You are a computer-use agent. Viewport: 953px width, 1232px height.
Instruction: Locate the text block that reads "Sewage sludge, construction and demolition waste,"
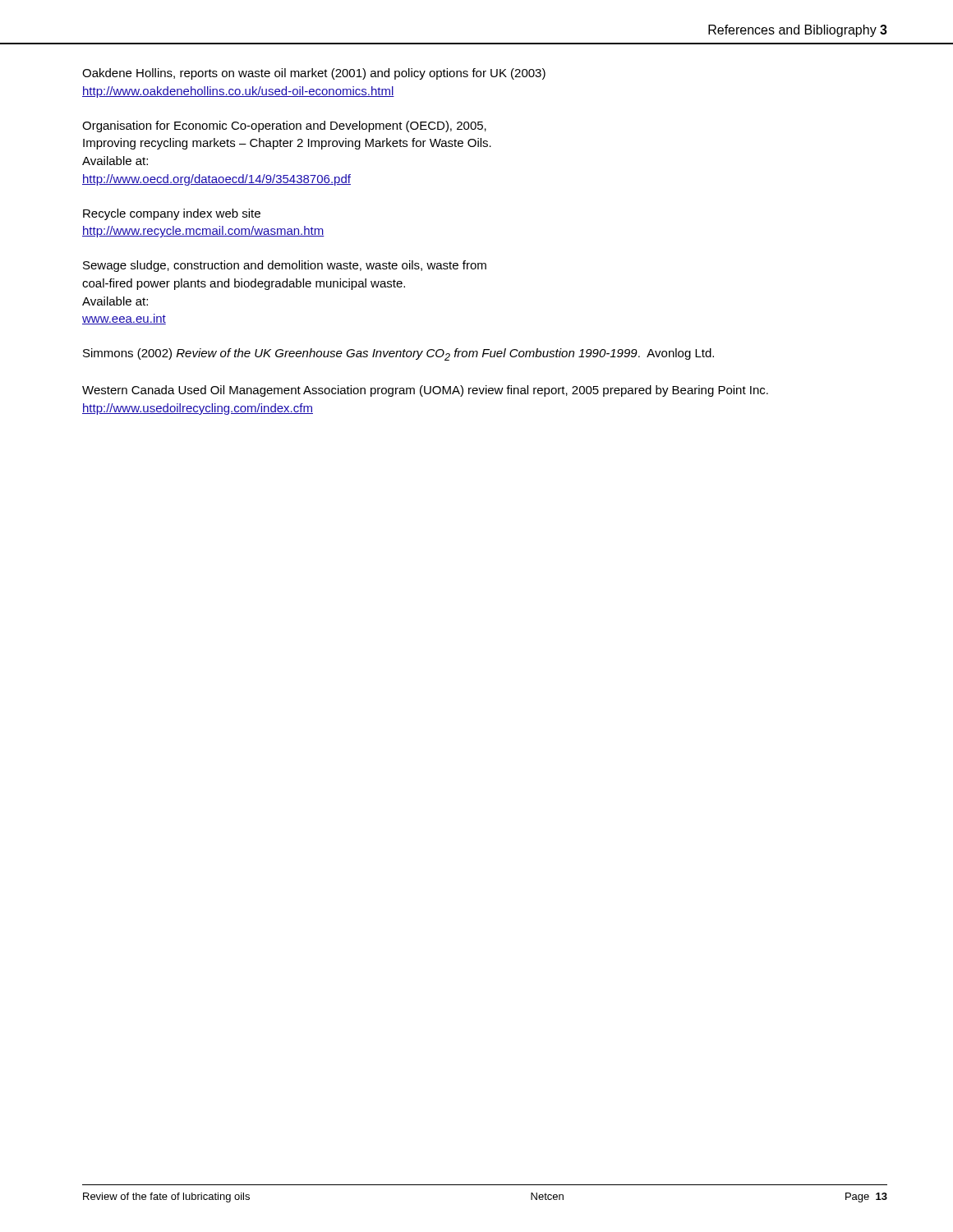pyautogui.click(x=285, y=292)
